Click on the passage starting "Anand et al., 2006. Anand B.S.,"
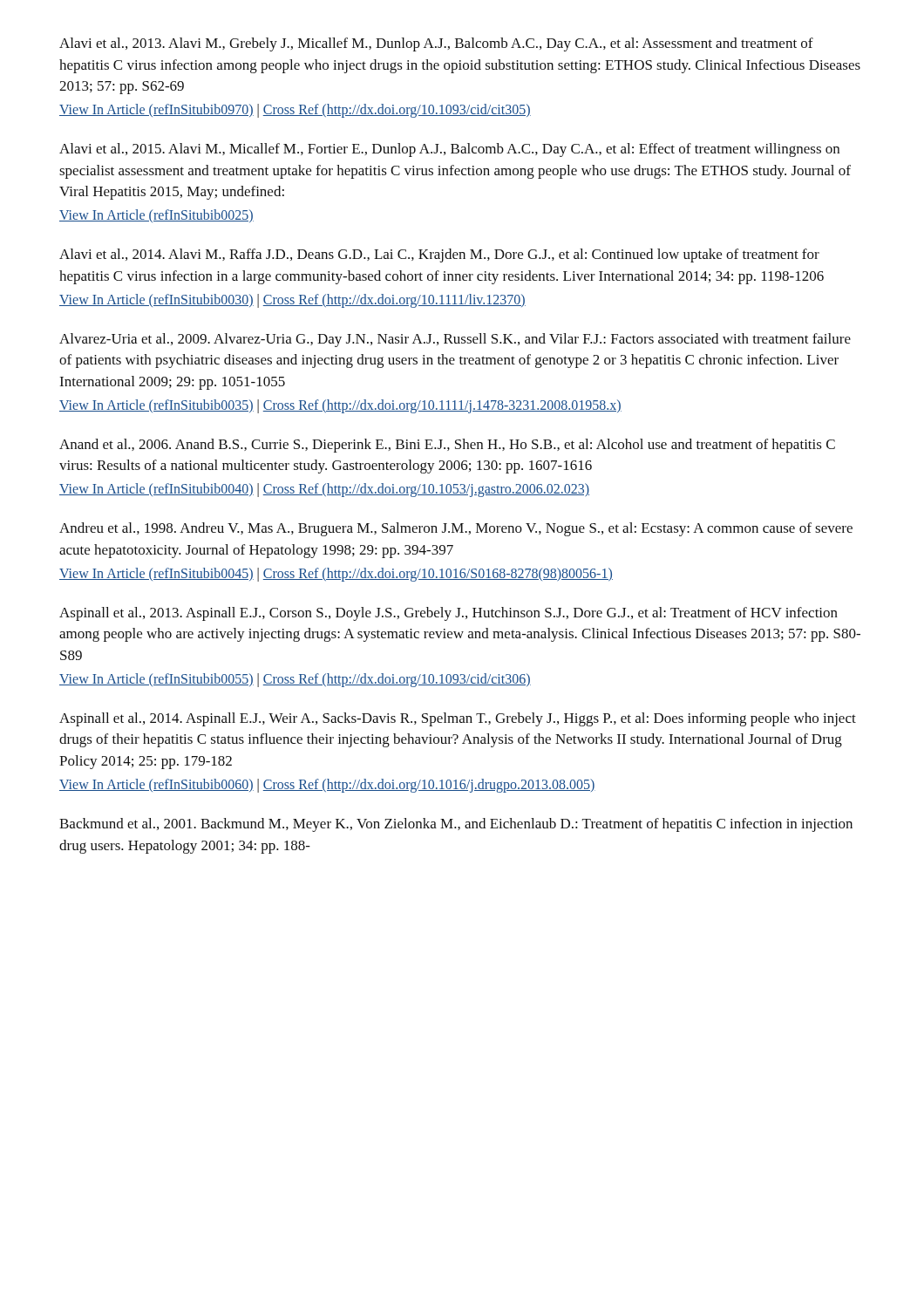Image resolution: width=924 pixels, height=1308 pixels. point(462,467)
